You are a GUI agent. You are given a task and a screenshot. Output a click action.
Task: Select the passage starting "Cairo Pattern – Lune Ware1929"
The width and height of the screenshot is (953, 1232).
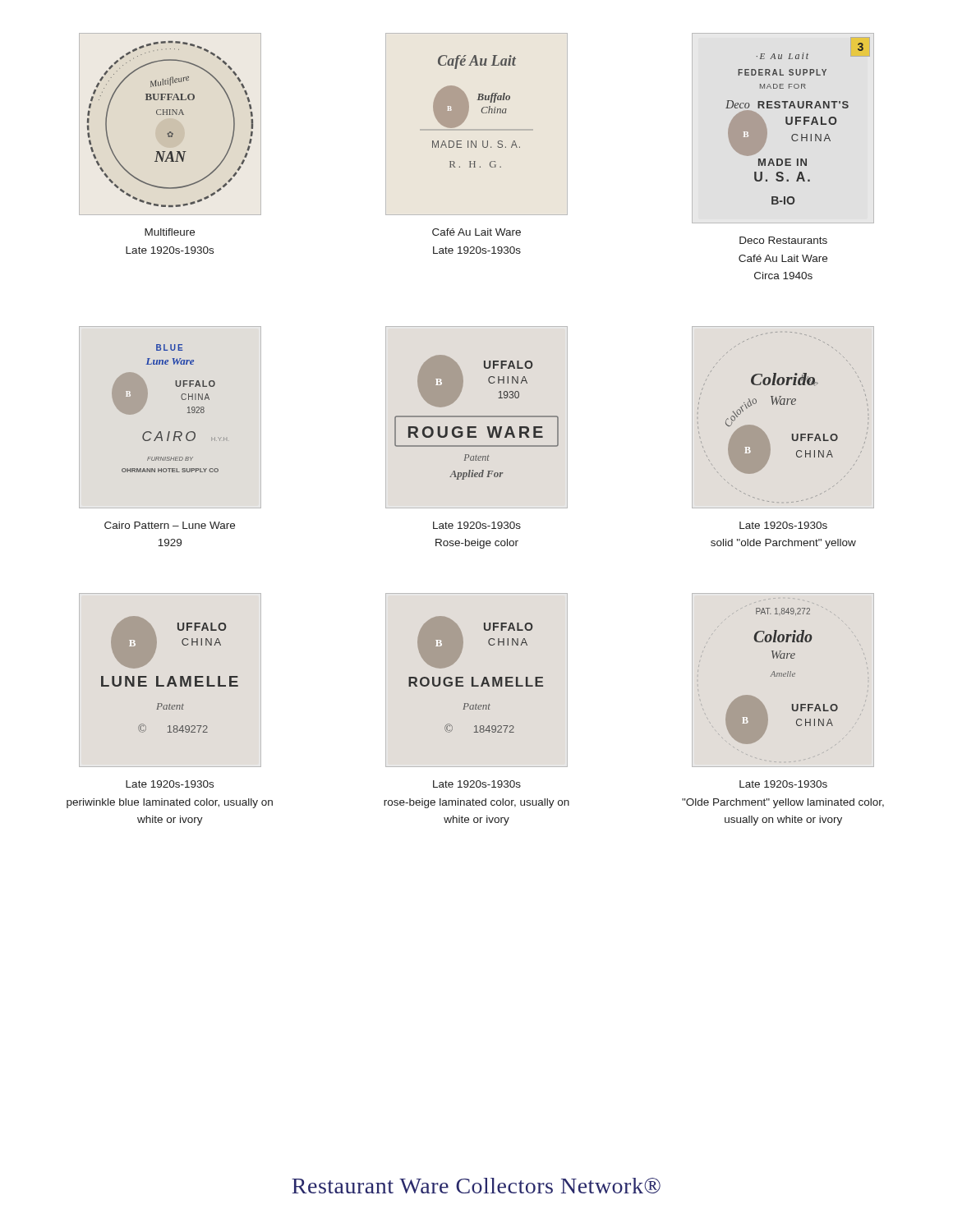170,534
